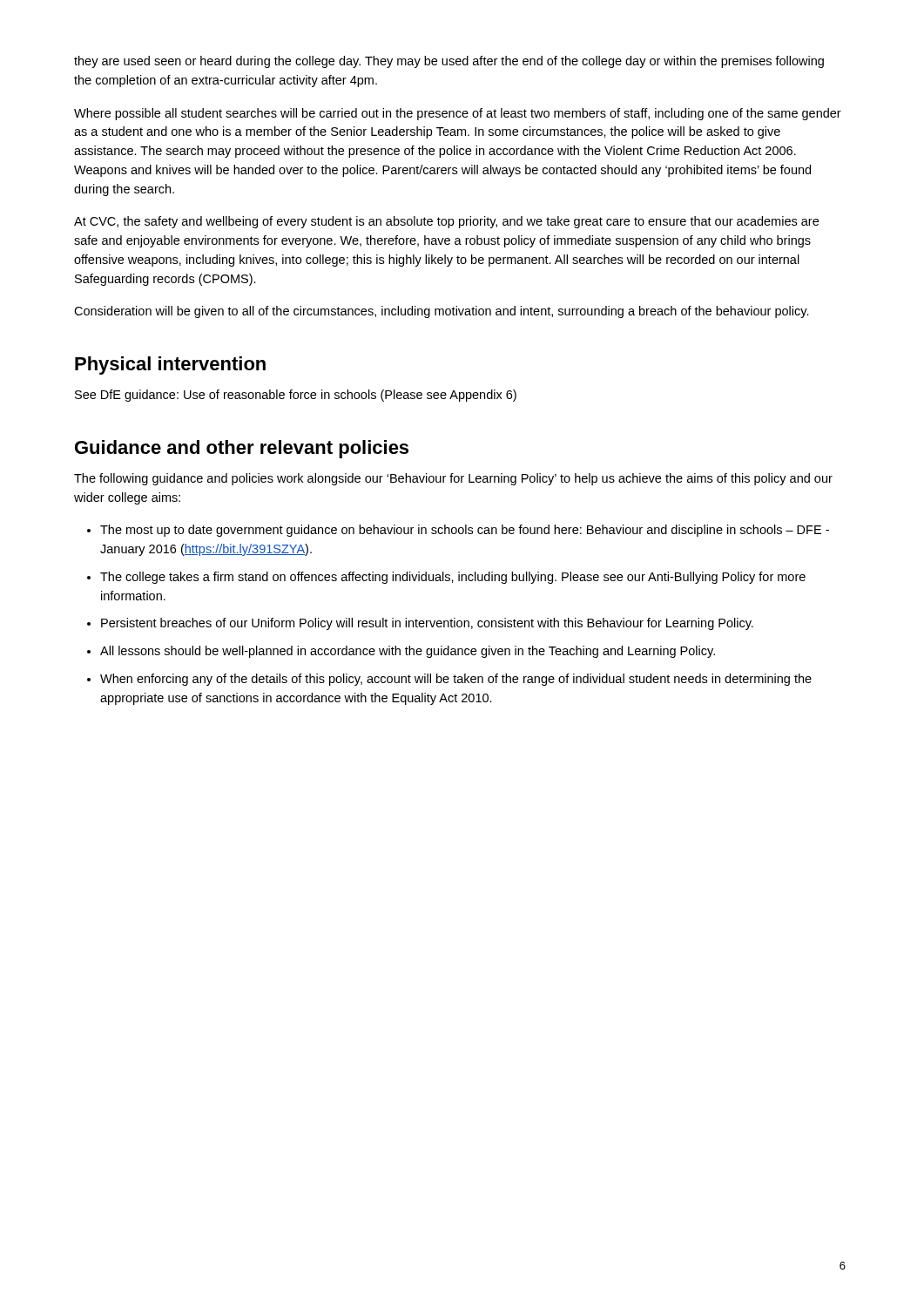Screen dimensions: 1307x924
Task: Locate the block of text that opens with "The most up to date"
Action: [465, 539]
